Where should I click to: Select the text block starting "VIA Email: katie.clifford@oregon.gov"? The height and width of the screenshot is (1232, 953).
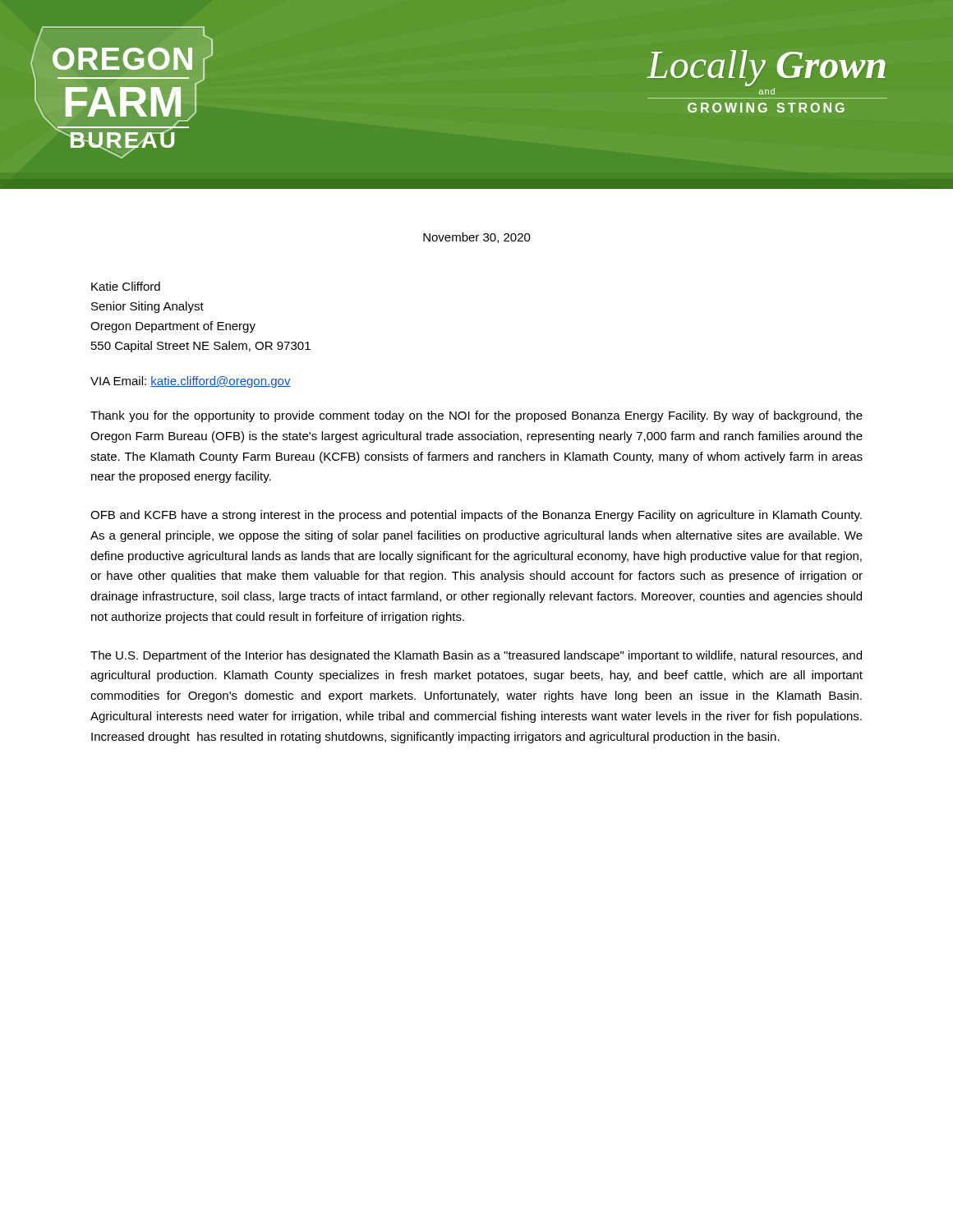(190, 381)
